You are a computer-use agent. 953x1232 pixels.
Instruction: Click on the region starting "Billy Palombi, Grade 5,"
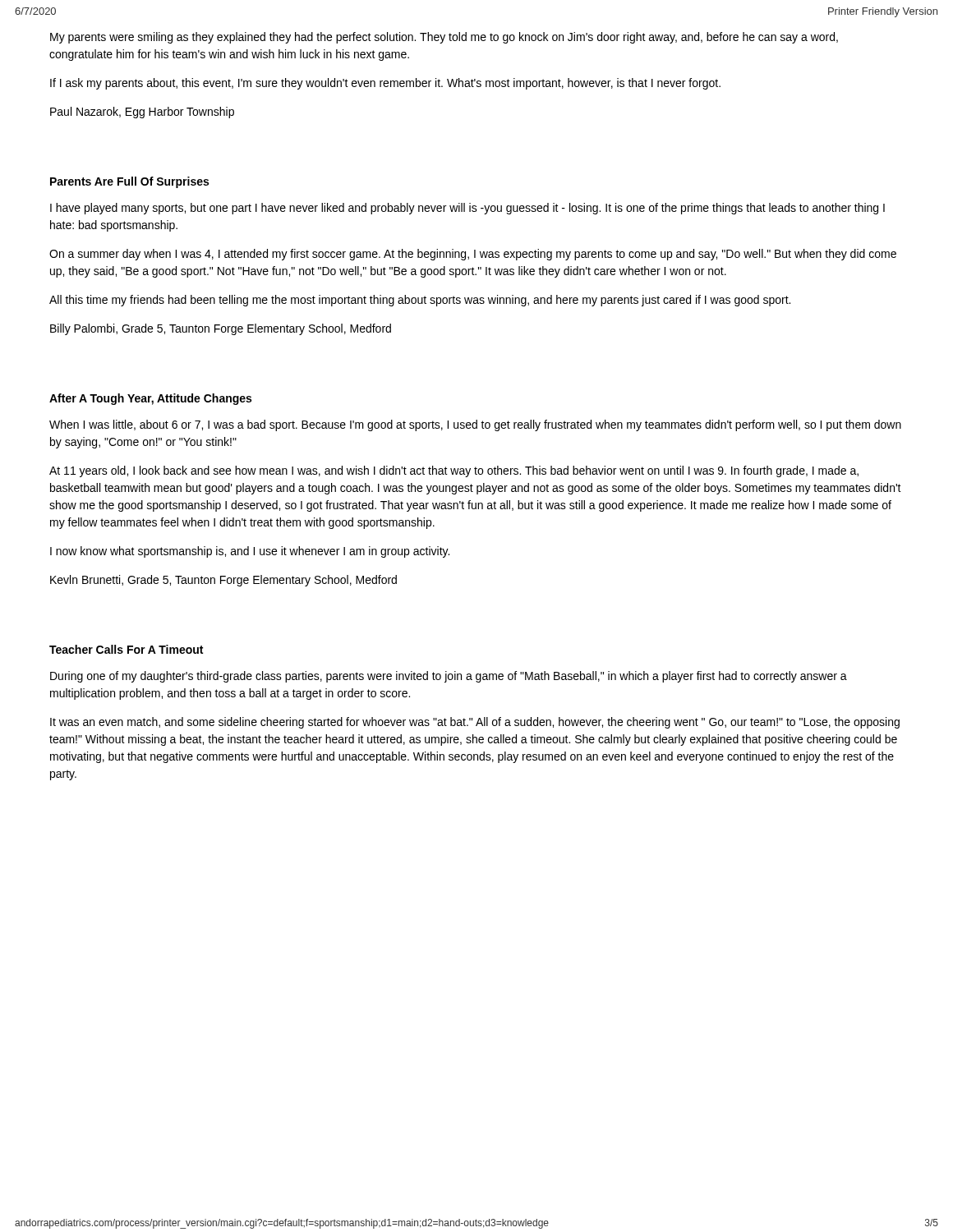(221, 329)
